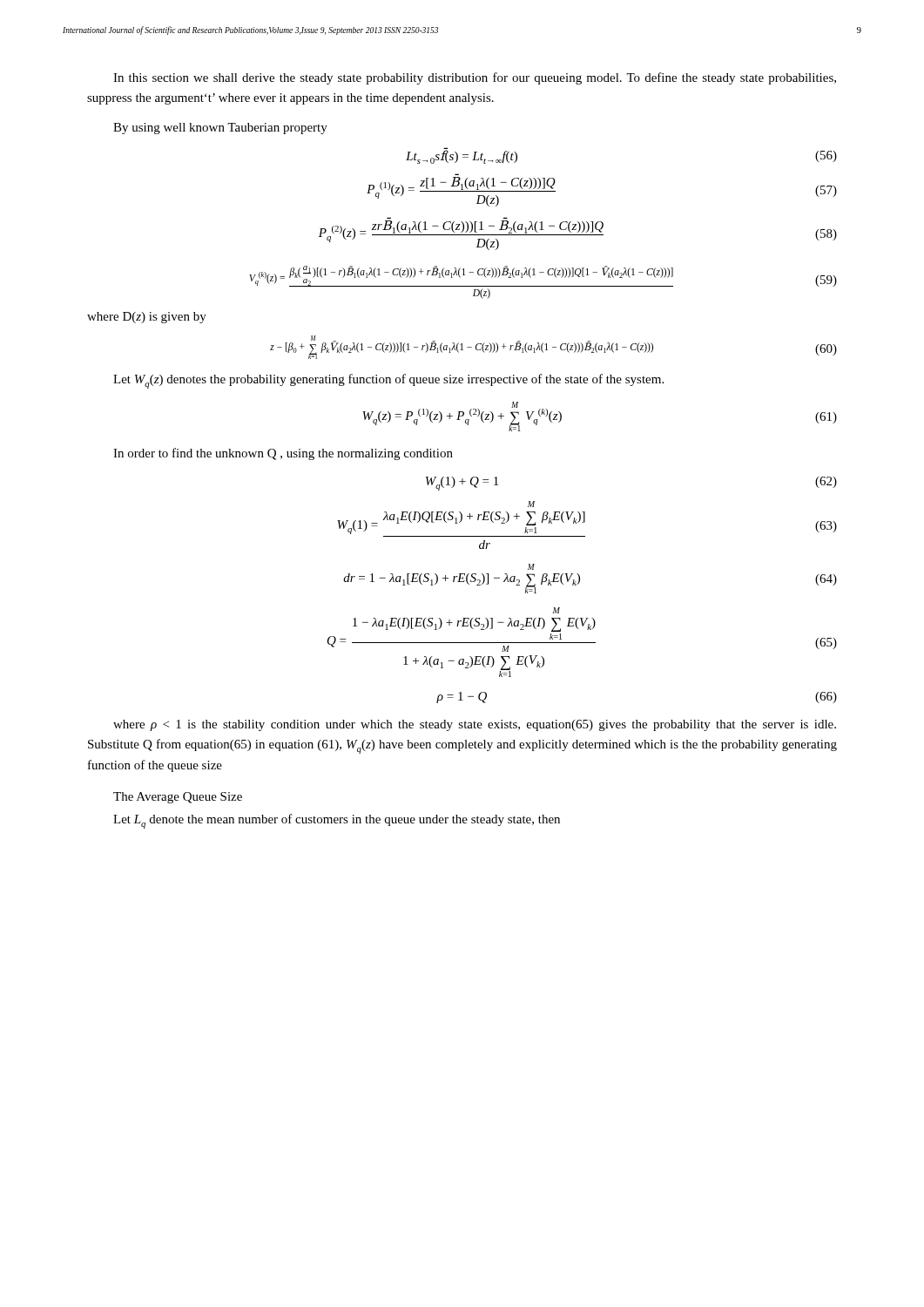Viewport: 924px width, 1307px height.
Task: Find the text starting "Wq(z) = Pq(1)(z)"
Action: pos(471,416)
